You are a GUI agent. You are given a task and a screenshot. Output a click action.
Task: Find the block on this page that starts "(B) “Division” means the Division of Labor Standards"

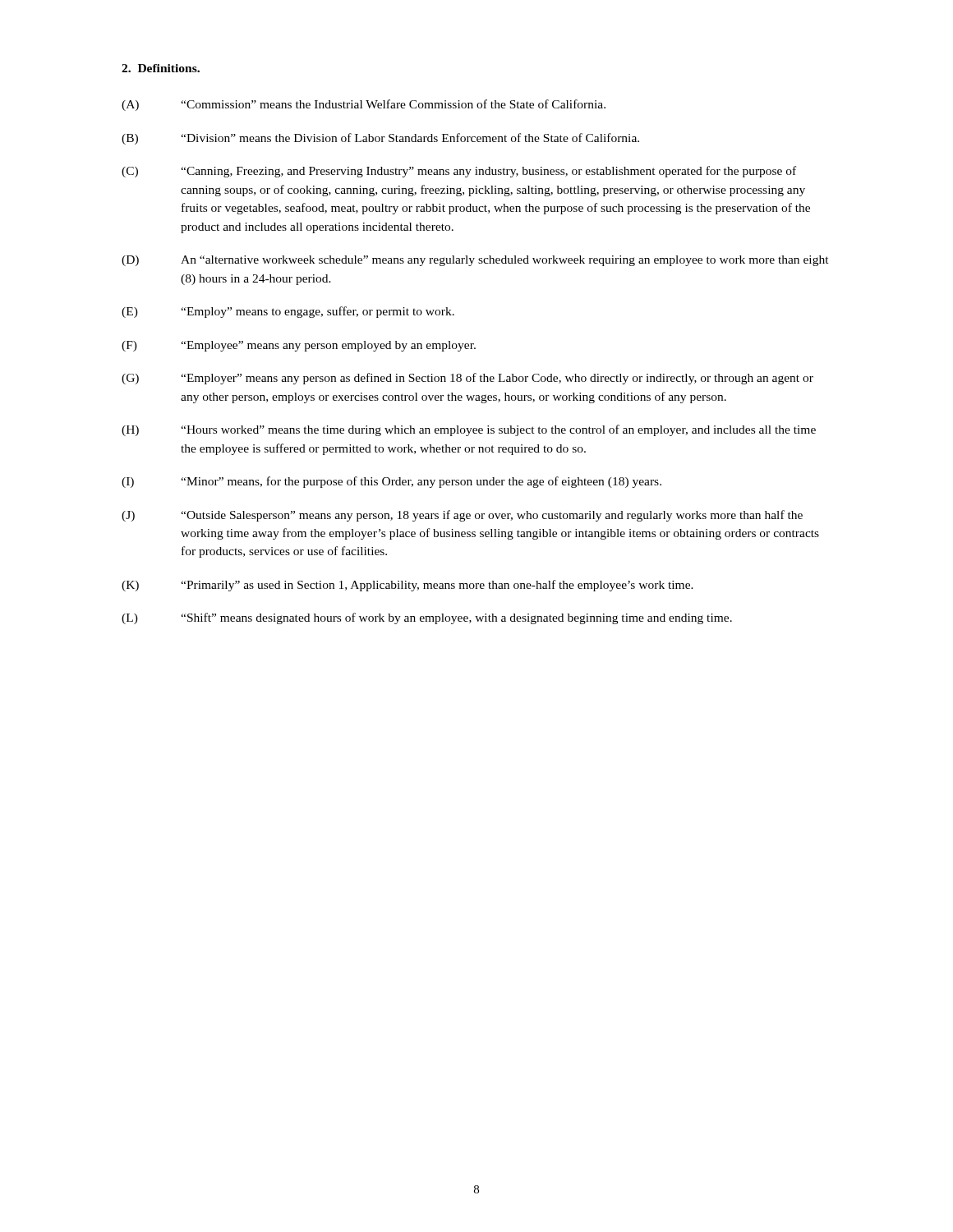coord(476,138)
